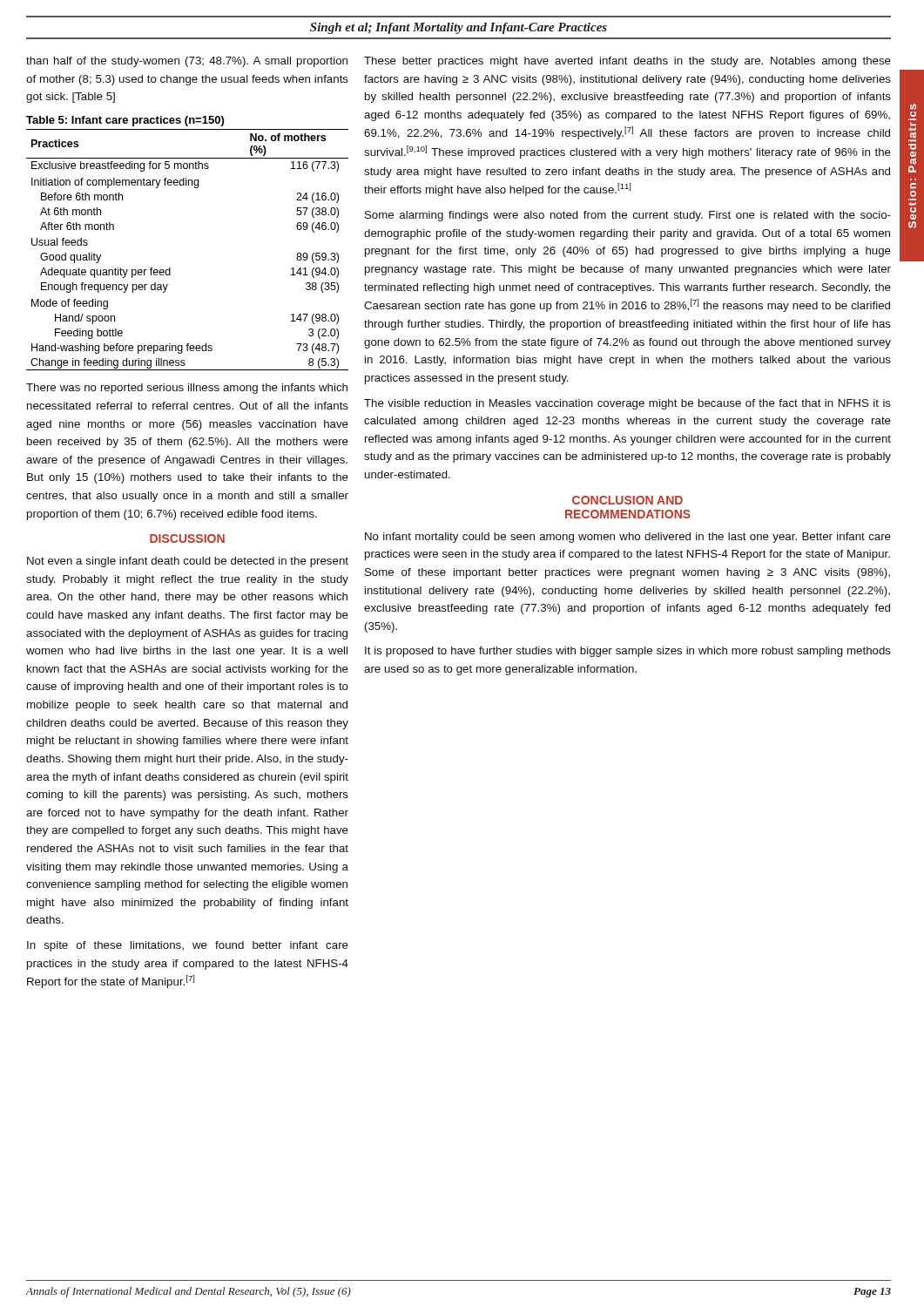
Task: Navigate to the element starting "It is proposed to have further studies"
Action: coord(627,660)
